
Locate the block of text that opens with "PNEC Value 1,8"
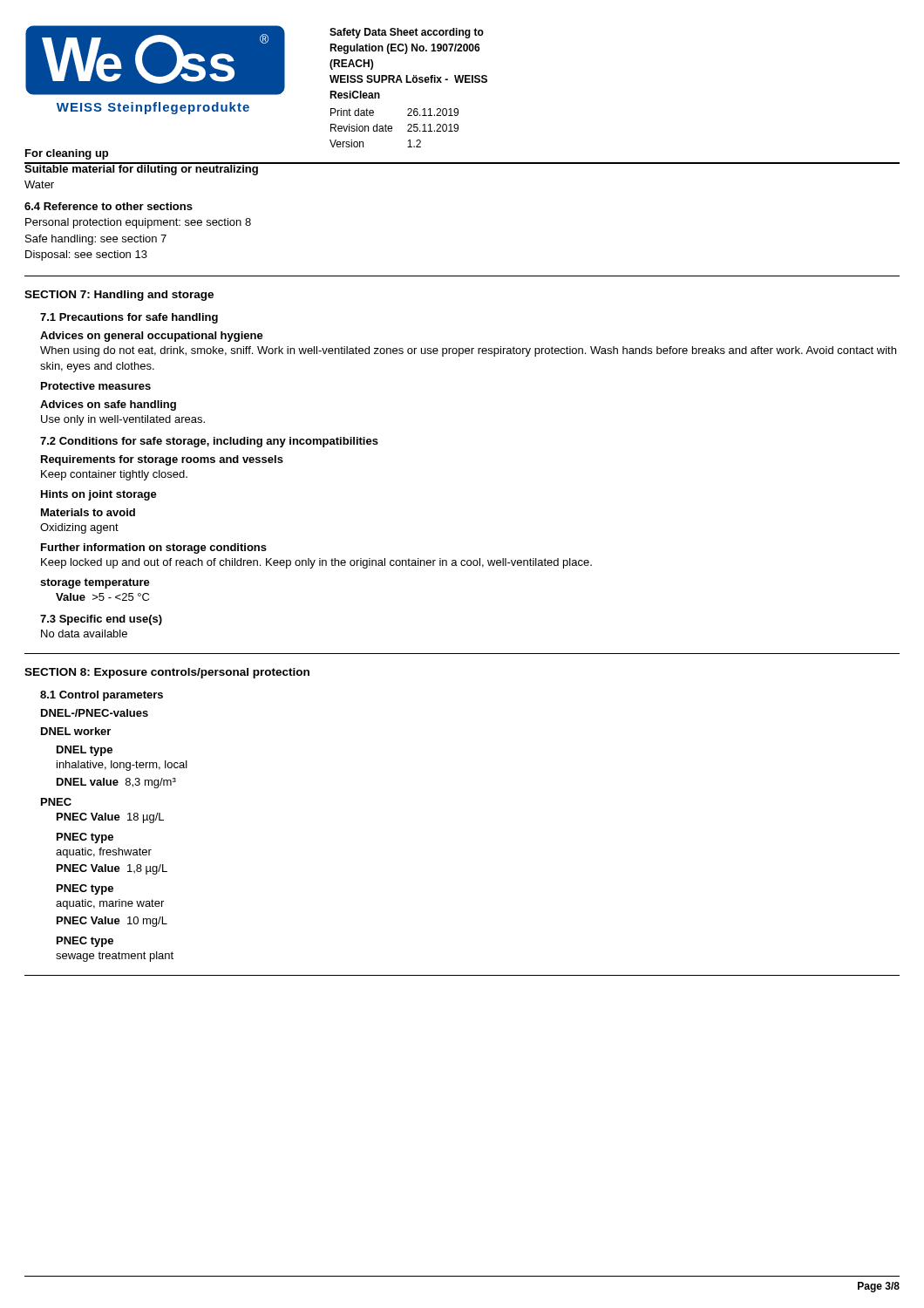coord(112,868)
